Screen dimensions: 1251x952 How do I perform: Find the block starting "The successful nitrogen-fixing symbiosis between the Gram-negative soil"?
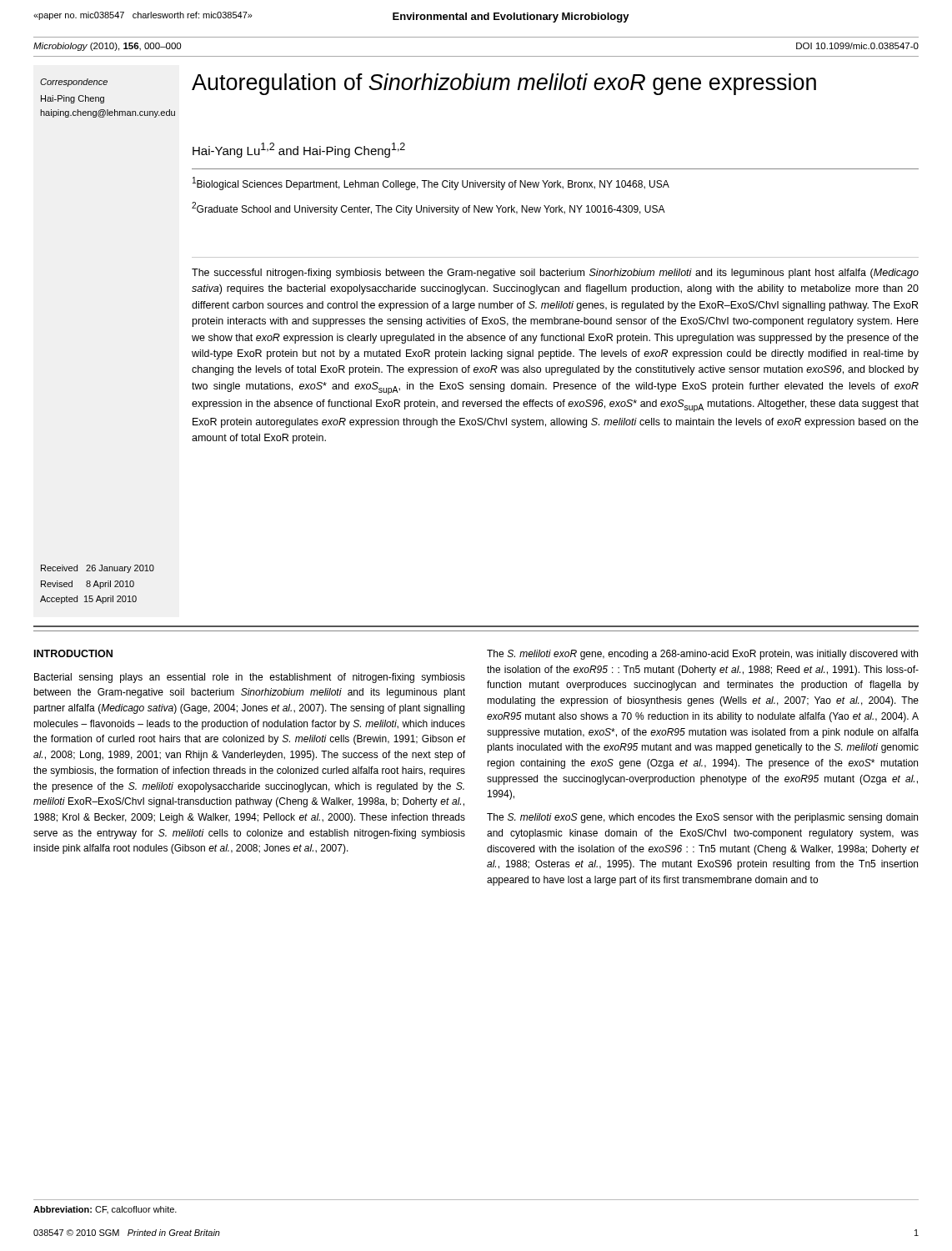tap(555, 355)
